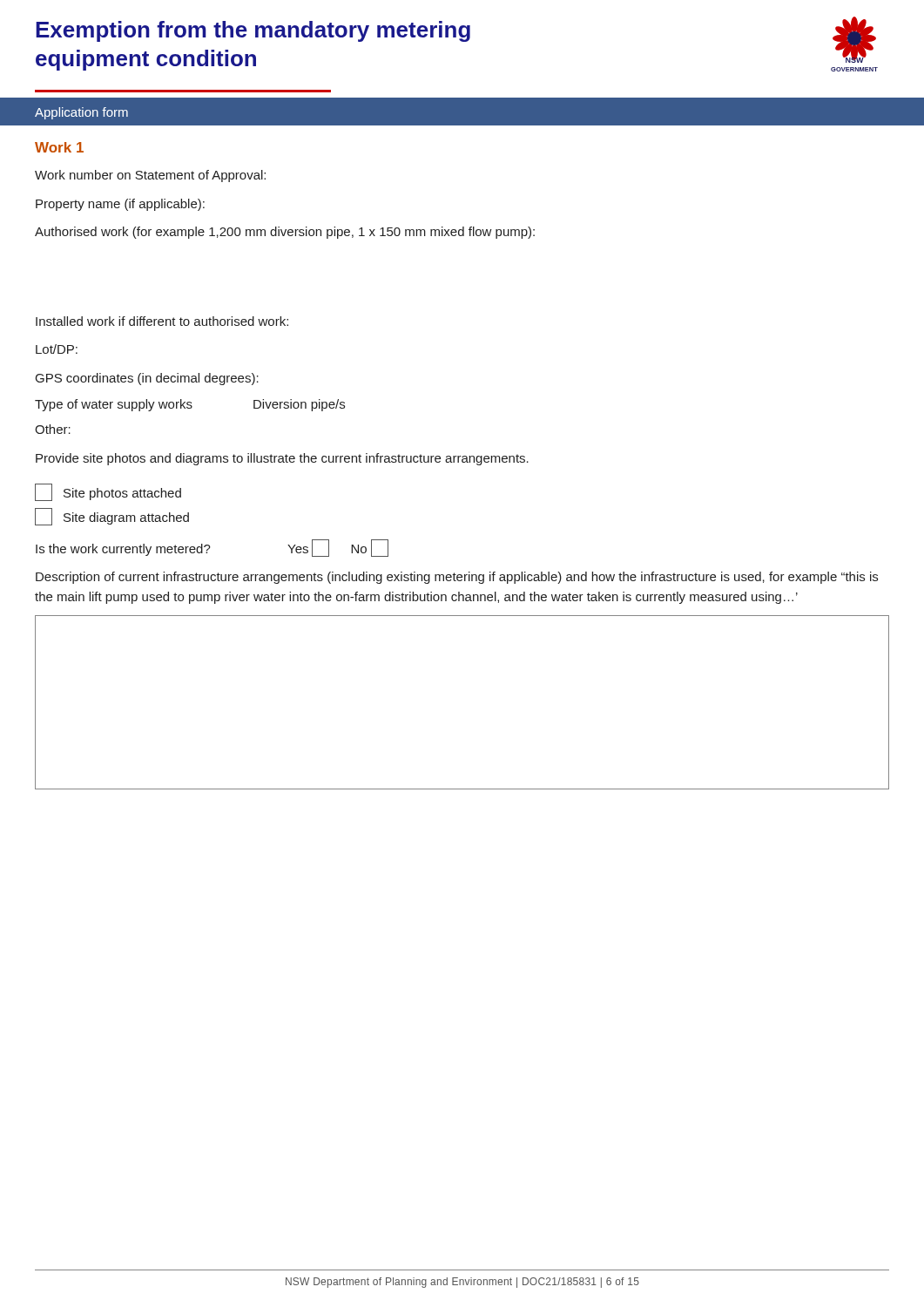Click on the section header containing "Work 1"
This screenshot has height=1307, width=924.
pos(59,148)
